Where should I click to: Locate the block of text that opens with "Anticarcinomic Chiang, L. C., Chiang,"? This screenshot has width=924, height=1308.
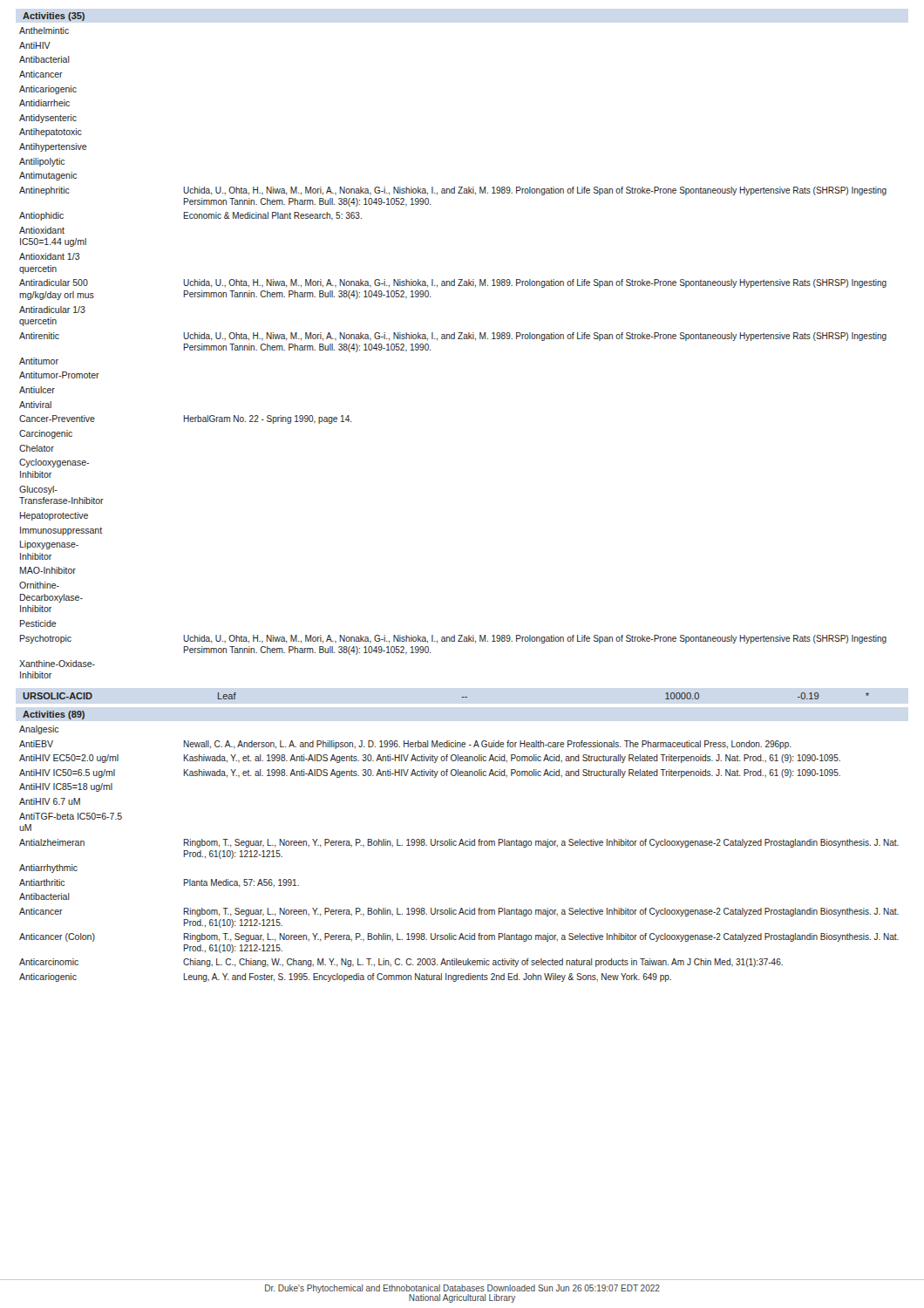pyautogui.click(x=462, y=962)
